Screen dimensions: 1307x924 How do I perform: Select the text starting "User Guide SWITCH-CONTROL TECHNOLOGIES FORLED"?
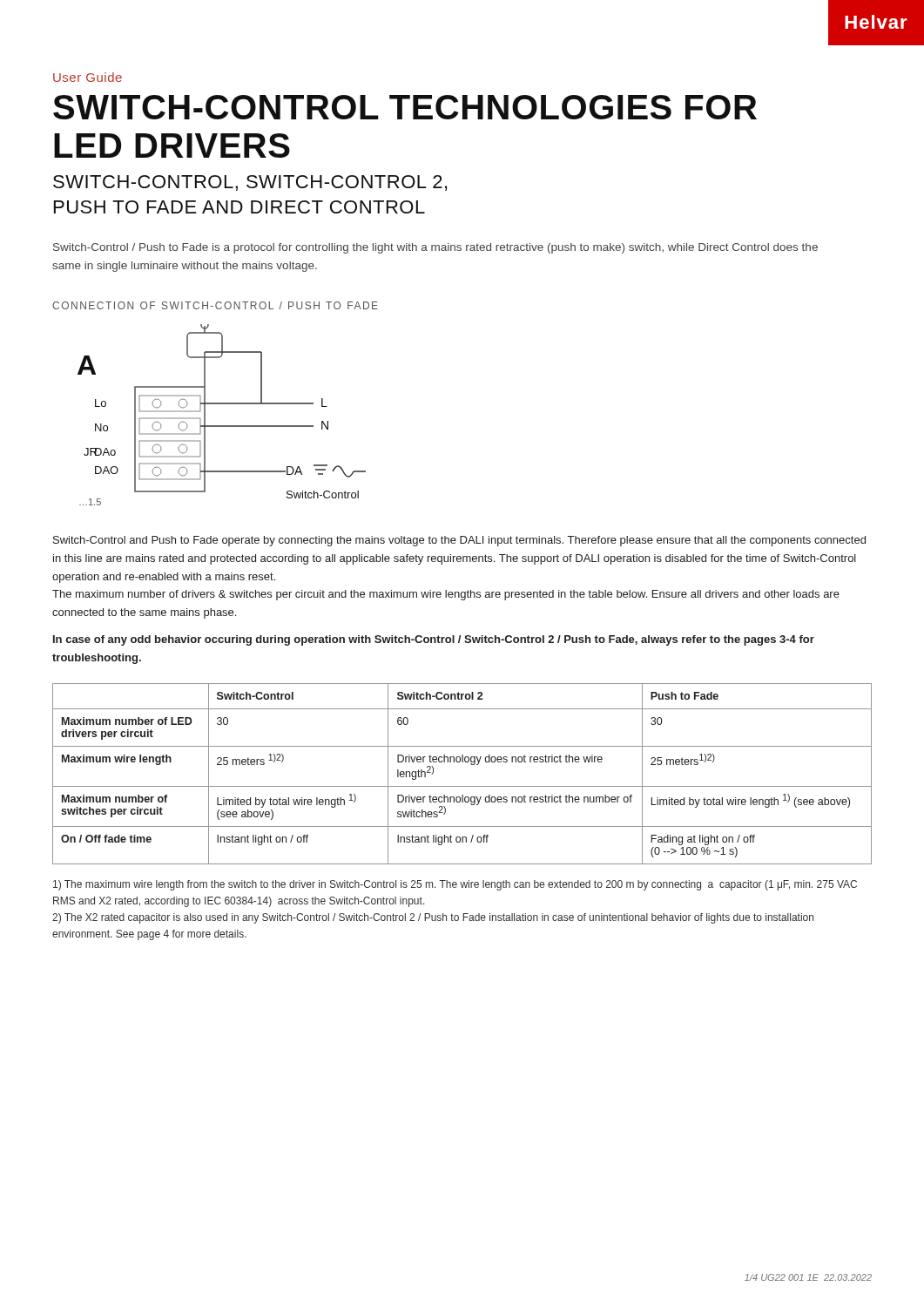pyautogui.click(x=88, y=77)
